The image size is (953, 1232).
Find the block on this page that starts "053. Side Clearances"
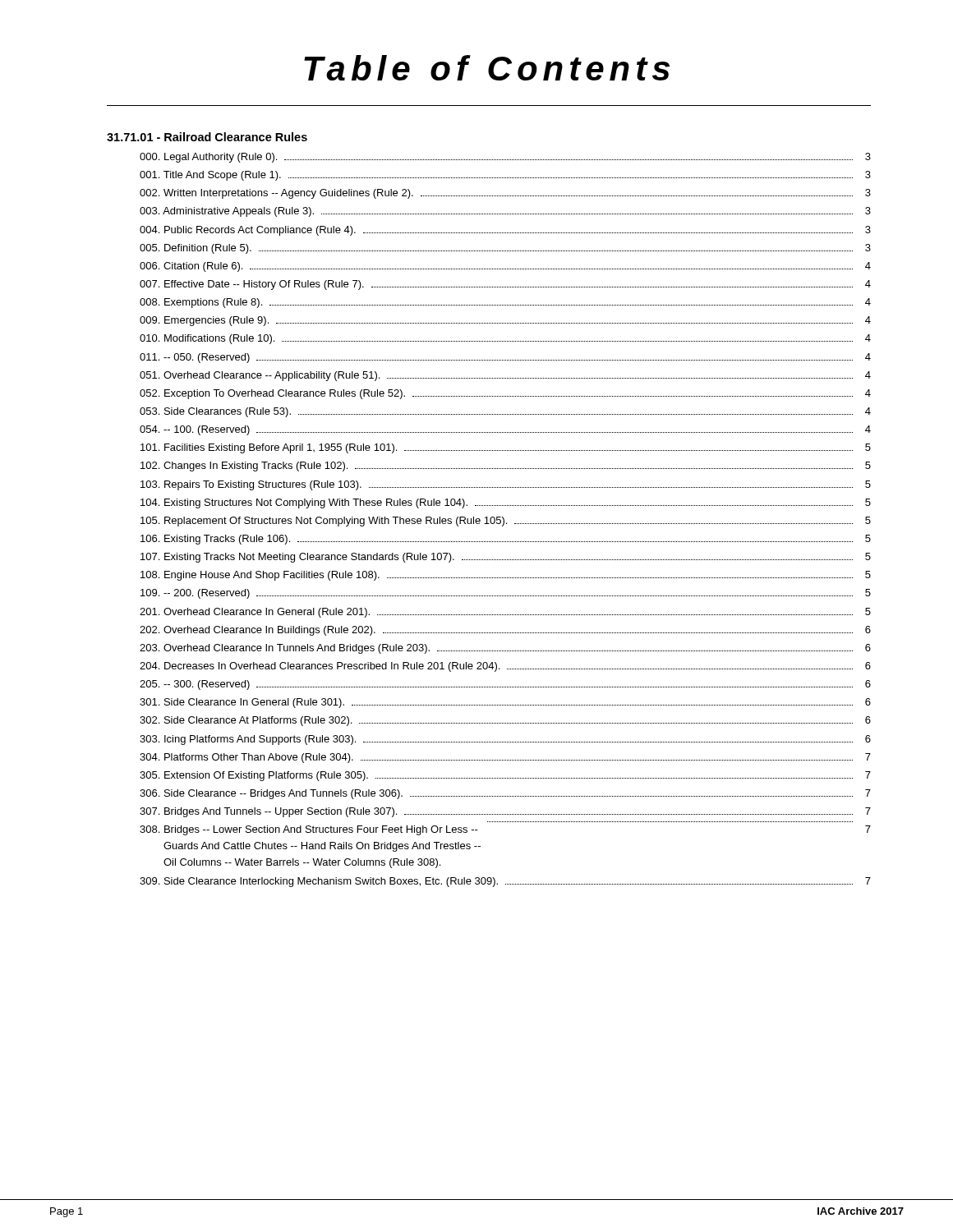[489, 411]
